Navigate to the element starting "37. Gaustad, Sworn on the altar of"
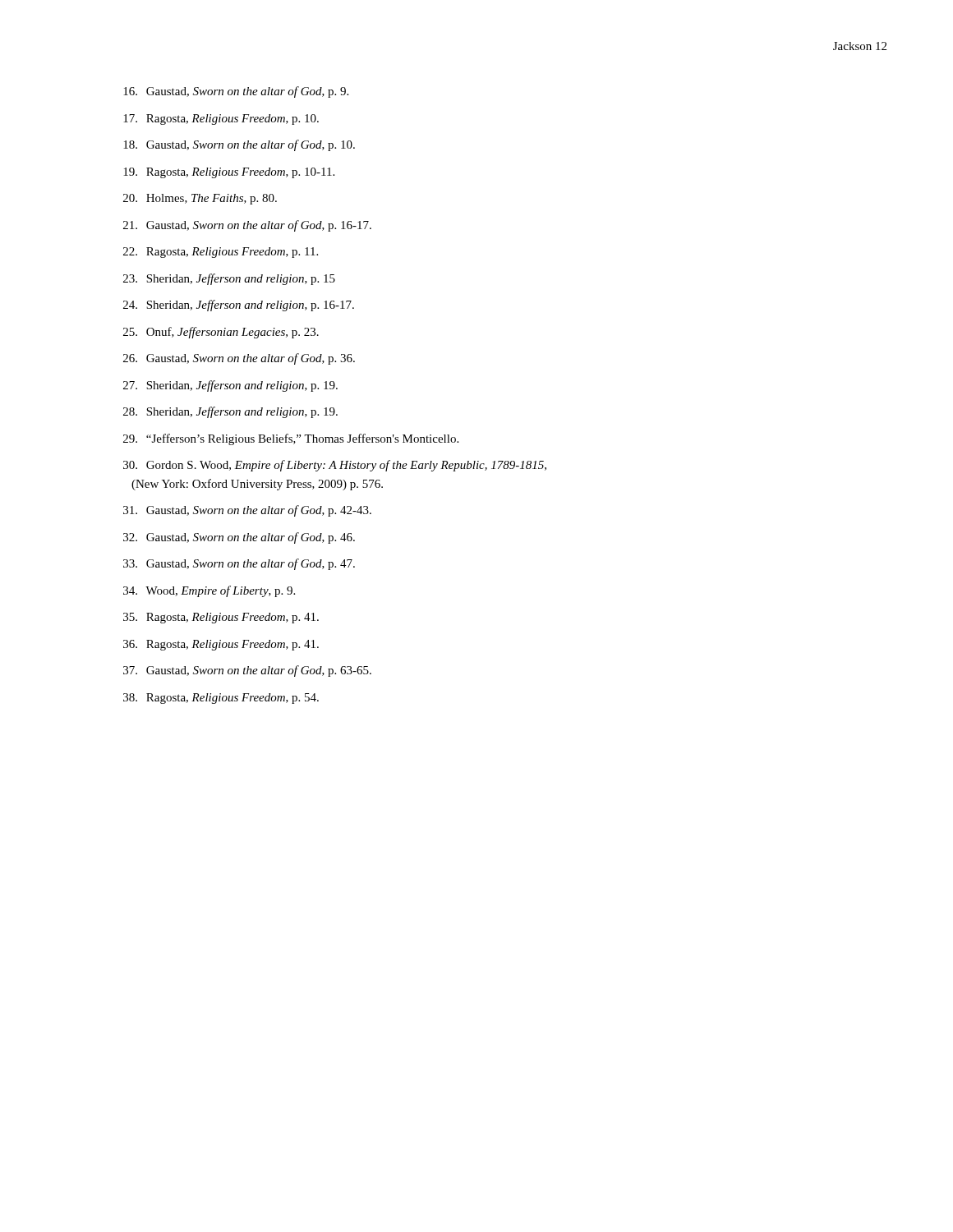 click(239, 670)
